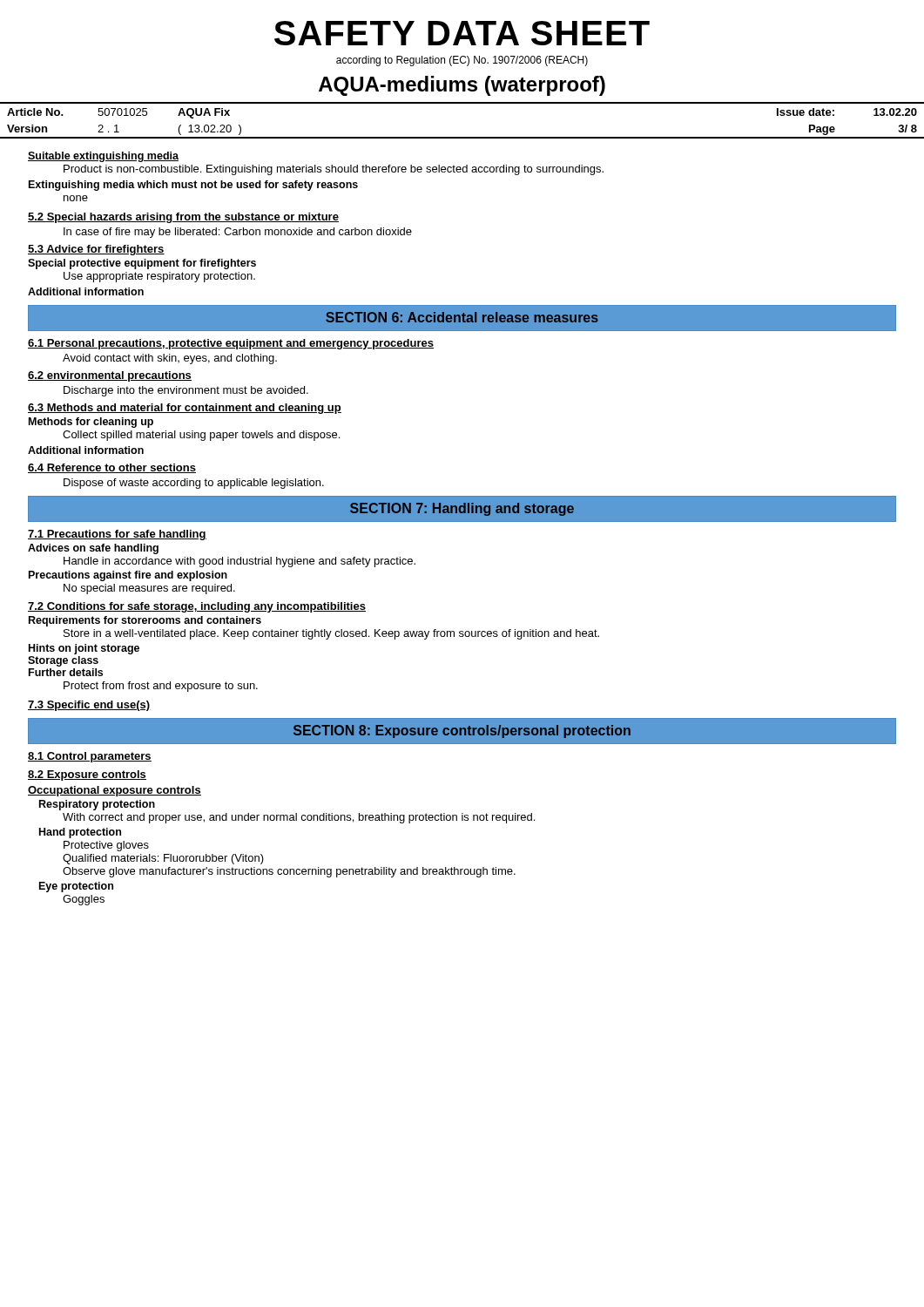The height and width of the screenshot is (1307, 924).
Task: Point to the passage starting "Requirements for storerooms and containers Store in a"
Action: click(x=462, y=627)
